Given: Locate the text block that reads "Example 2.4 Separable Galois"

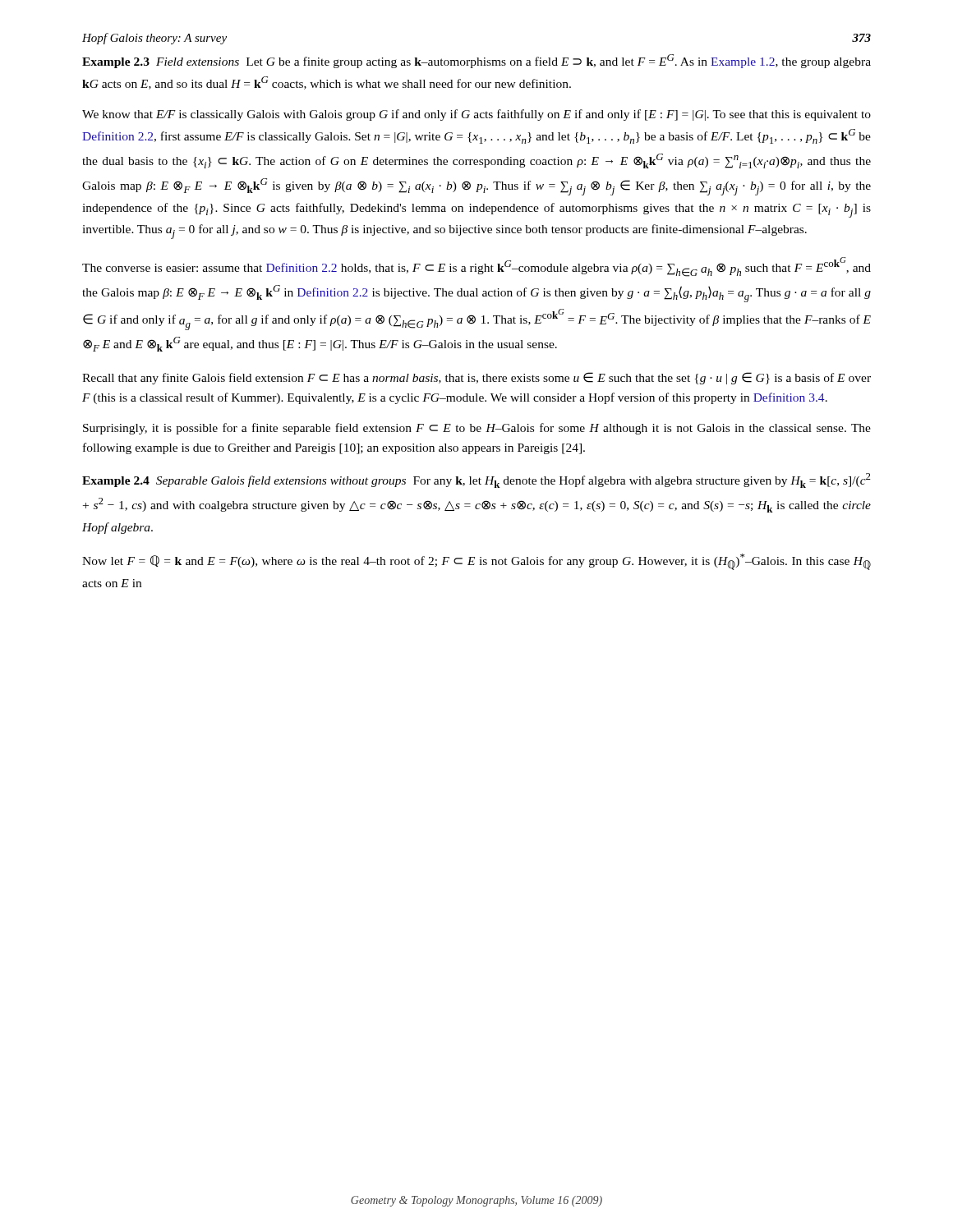Looking at the screenshot, I should 476,503.
